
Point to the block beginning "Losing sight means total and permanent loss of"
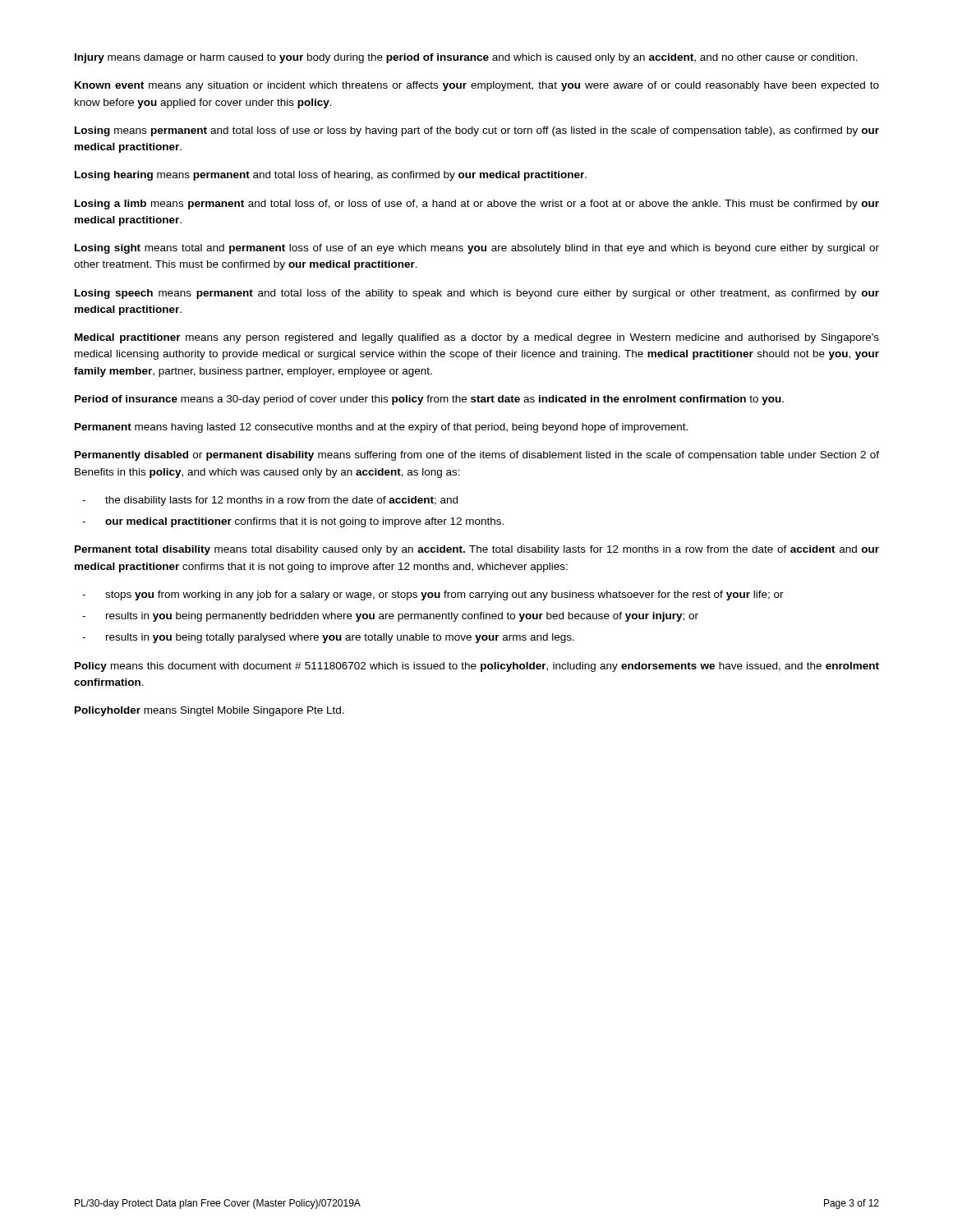coord(476,256)
